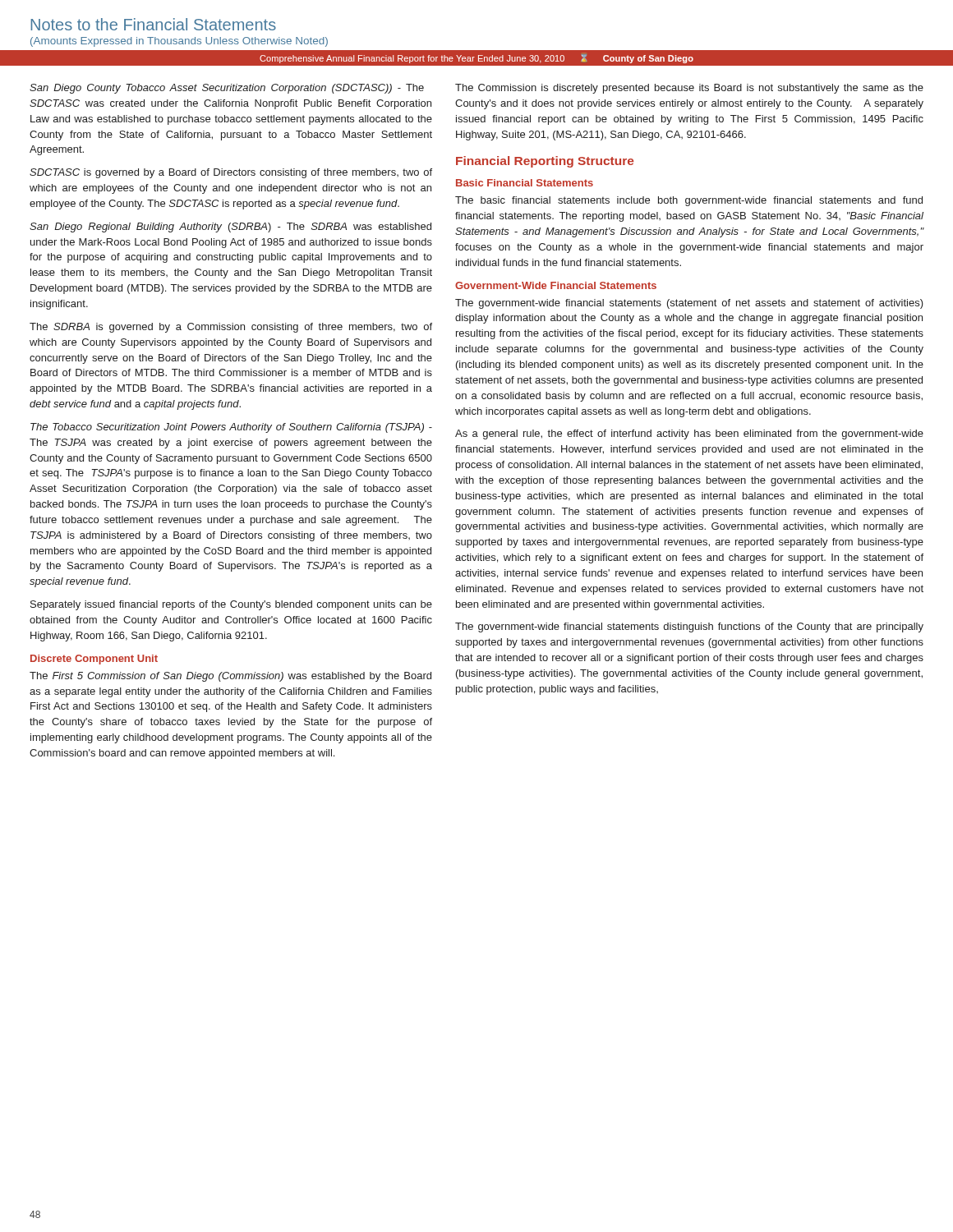953x1232 pixels.
Task: Locate the text block that reads "The Commission is discretely presented because"
Action: click(689, 111)
